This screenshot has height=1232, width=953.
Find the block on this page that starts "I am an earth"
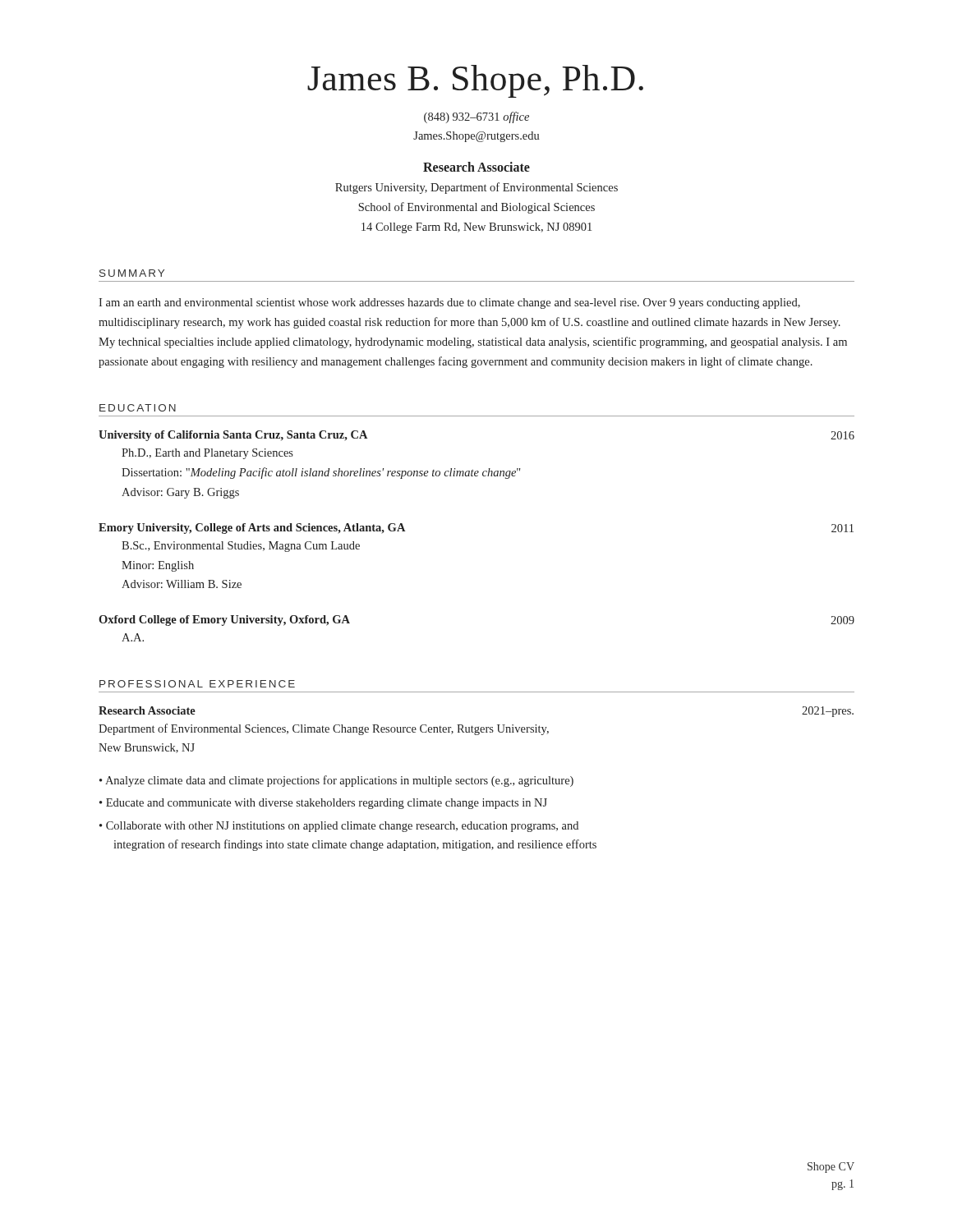point(476,333)
